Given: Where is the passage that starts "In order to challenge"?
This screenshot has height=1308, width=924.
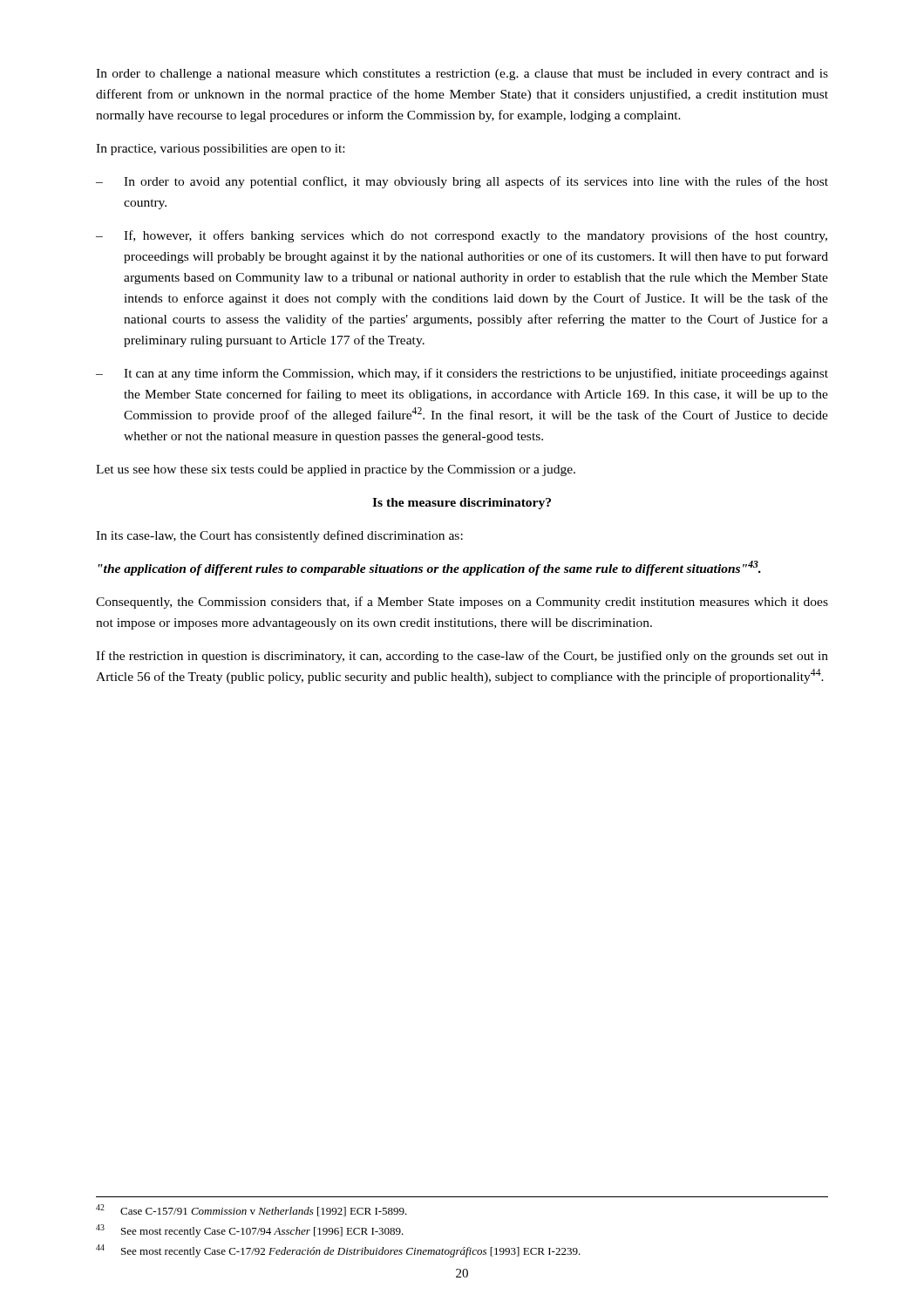Looking at the screenshot, I should (462, 94).
